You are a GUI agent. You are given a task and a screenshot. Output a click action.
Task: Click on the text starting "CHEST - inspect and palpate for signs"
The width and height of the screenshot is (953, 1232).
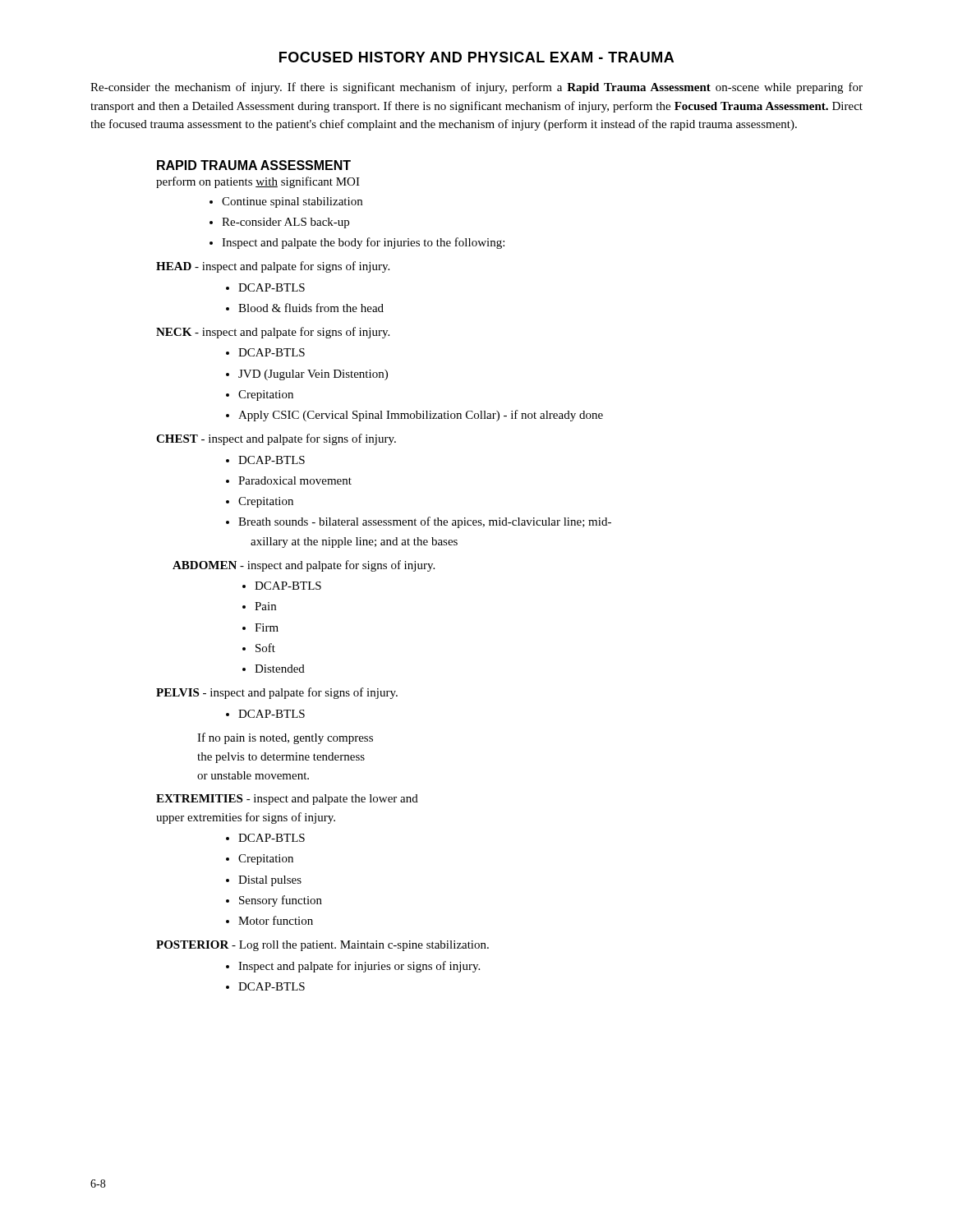pos(276,439)
